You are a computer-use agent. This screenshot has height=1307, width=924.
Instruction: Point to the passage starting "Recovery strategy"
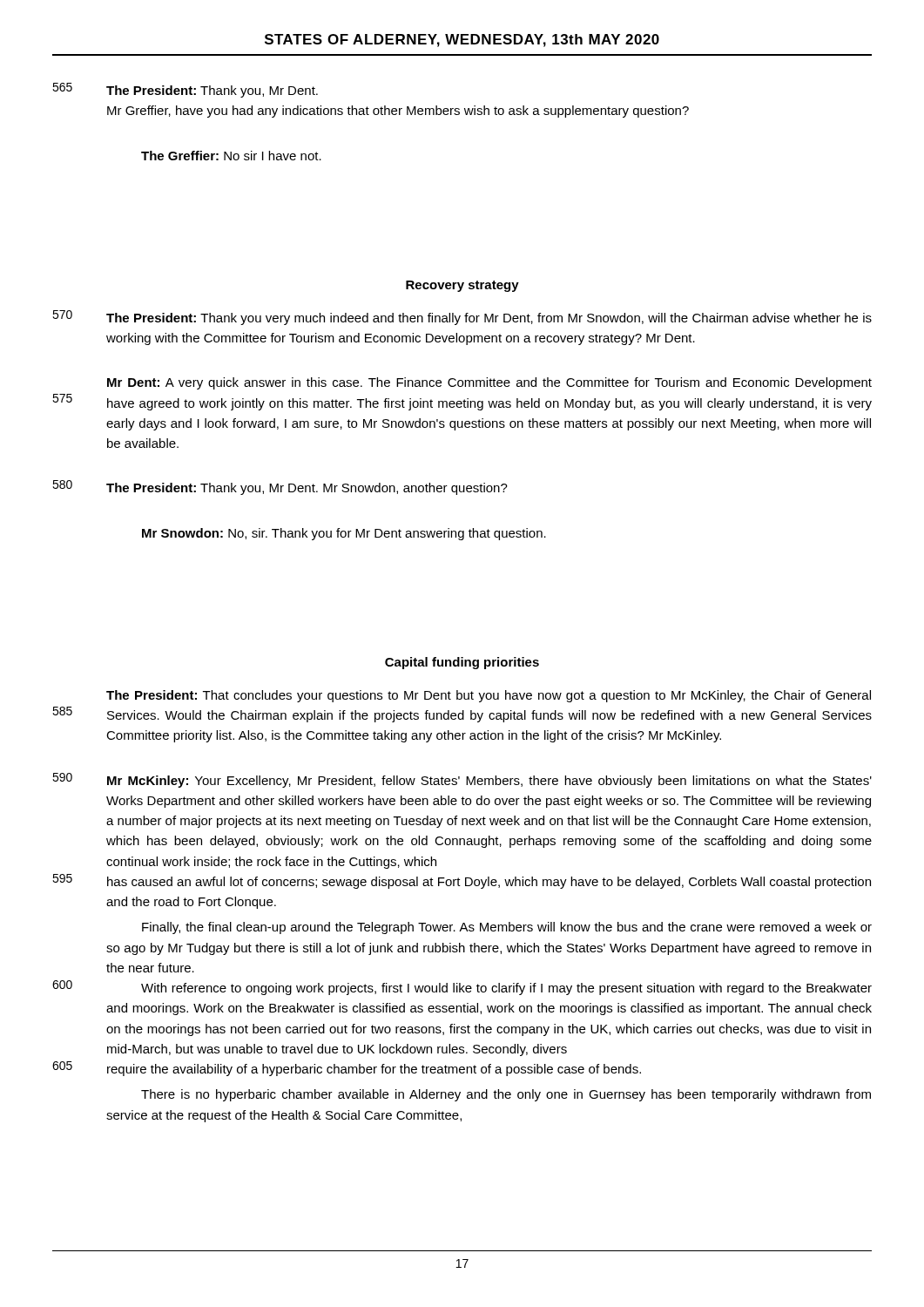pyautogui.click(x=462, y=284)
